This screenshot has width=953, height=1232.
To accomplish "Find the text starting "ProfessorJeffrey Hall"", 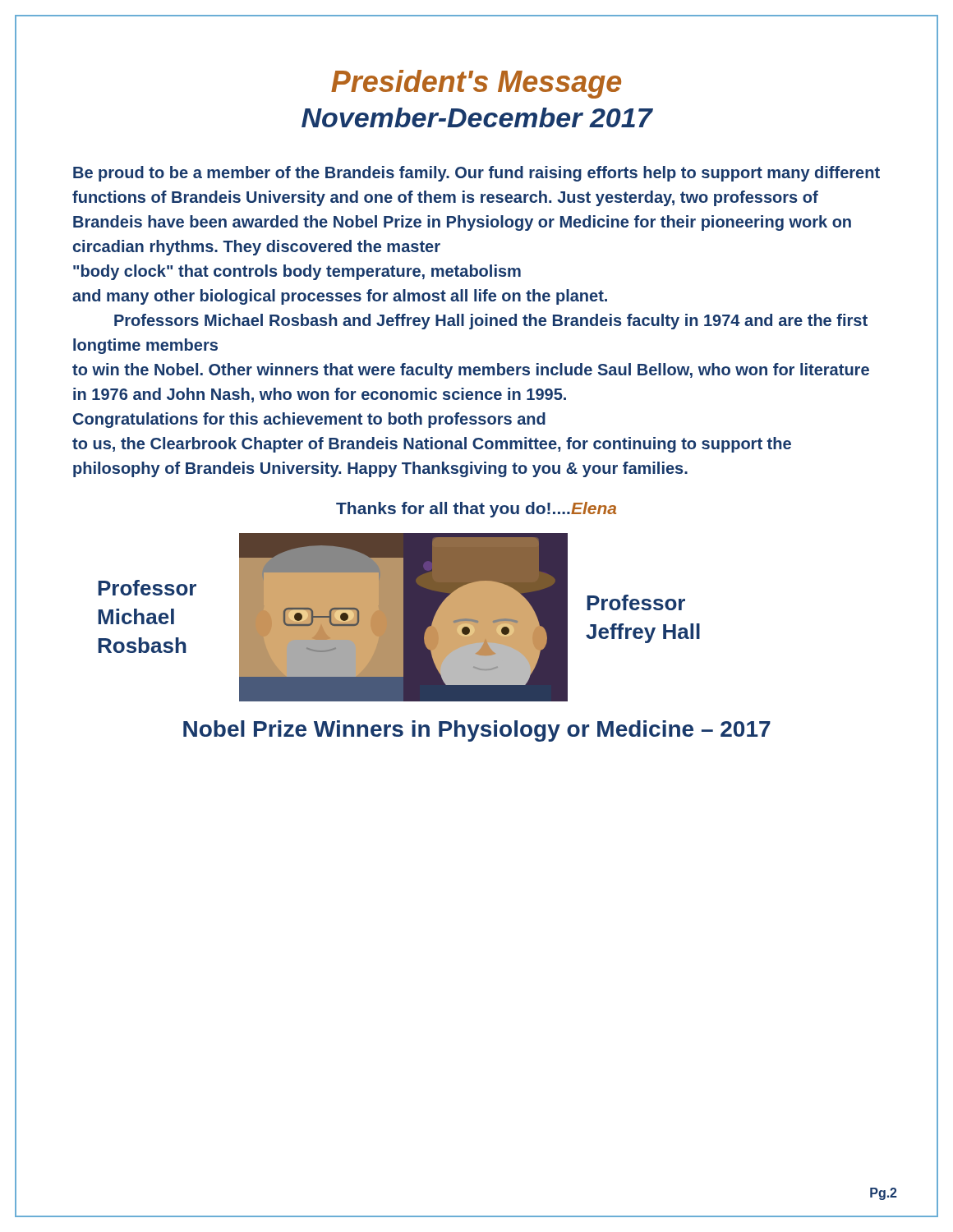I will 643,617.
